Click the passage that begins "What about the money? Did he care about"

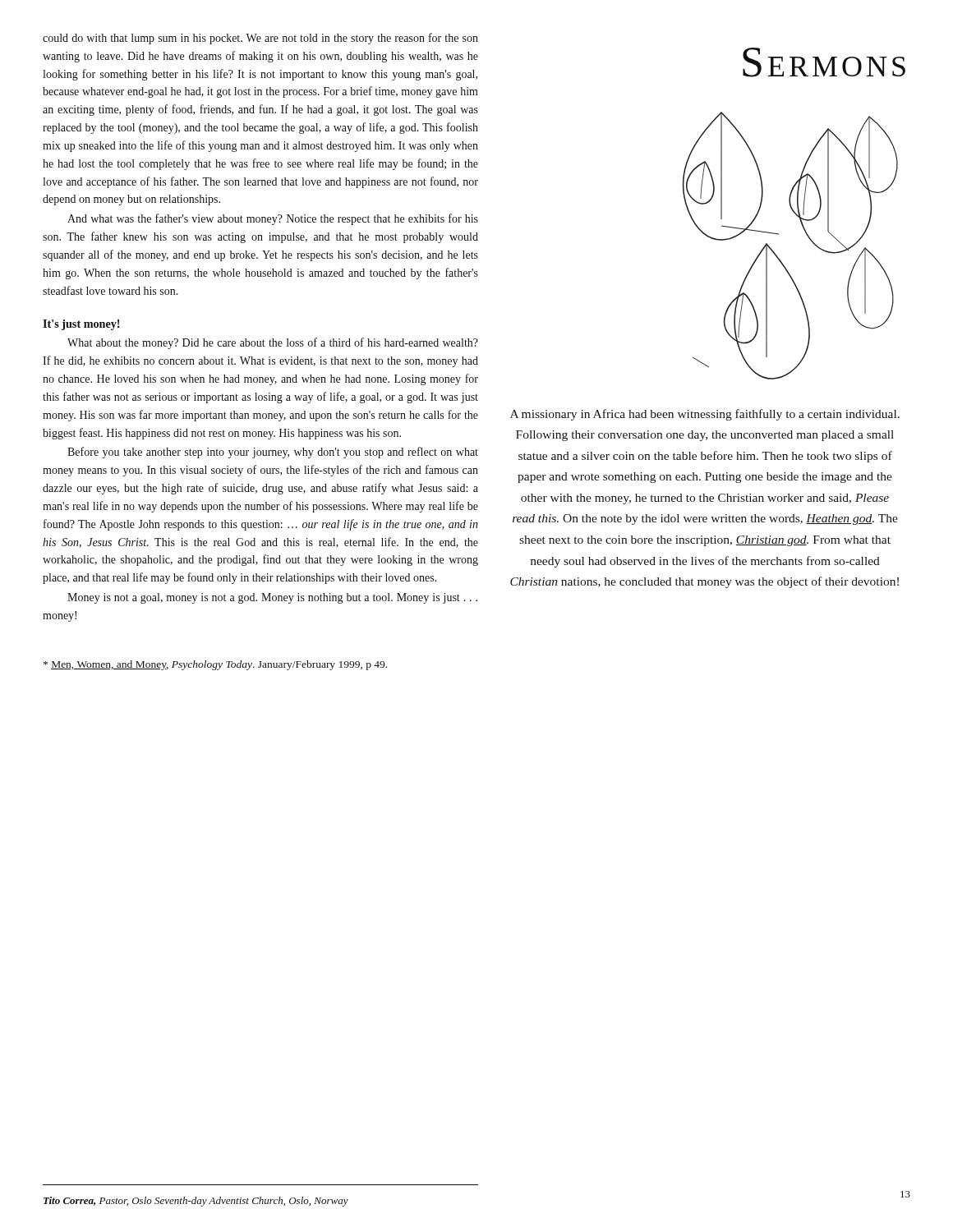[260, 388]
